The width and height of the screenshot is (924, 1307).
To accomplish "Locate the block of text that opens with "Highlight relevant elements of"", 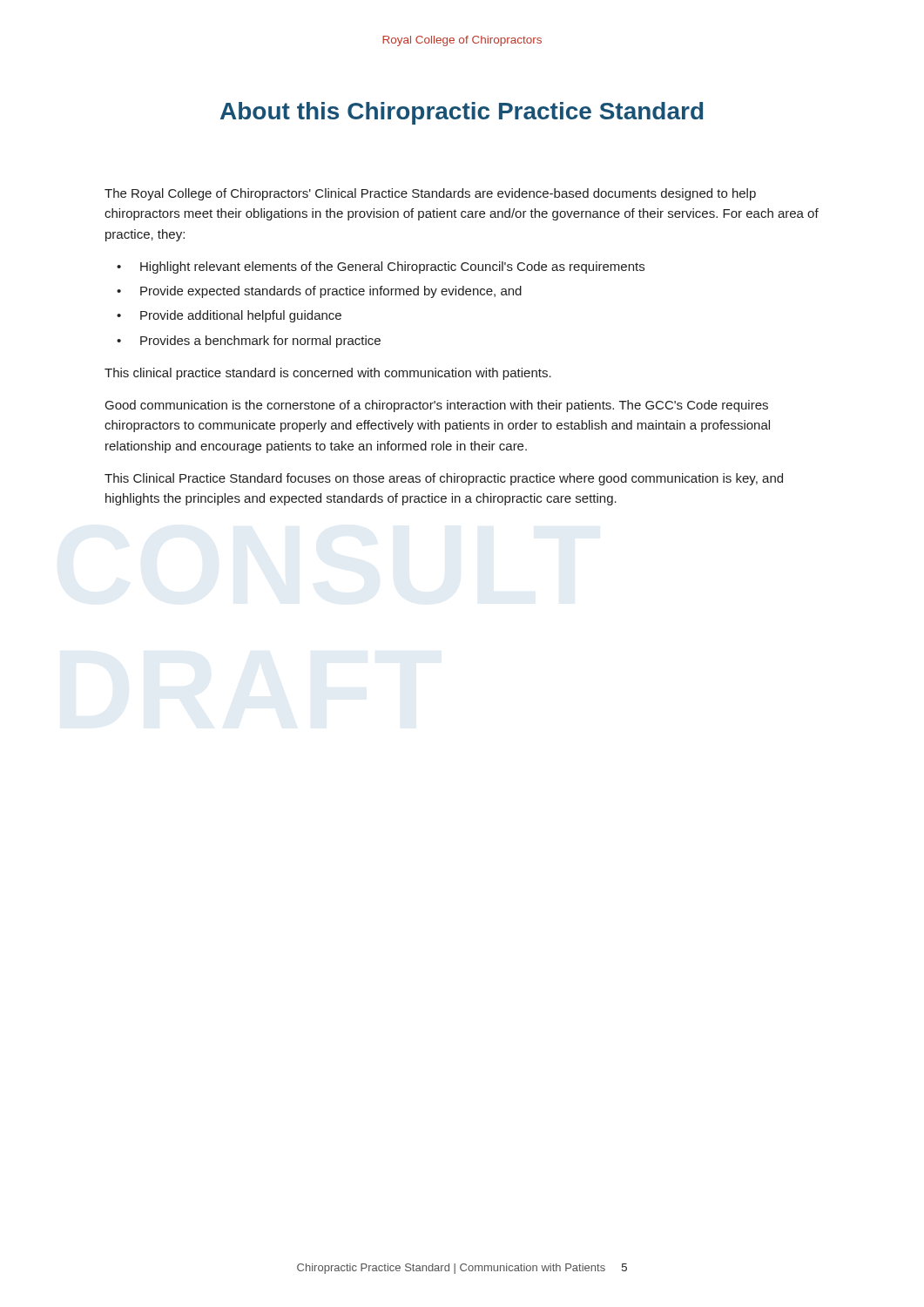I will point(475,266).
